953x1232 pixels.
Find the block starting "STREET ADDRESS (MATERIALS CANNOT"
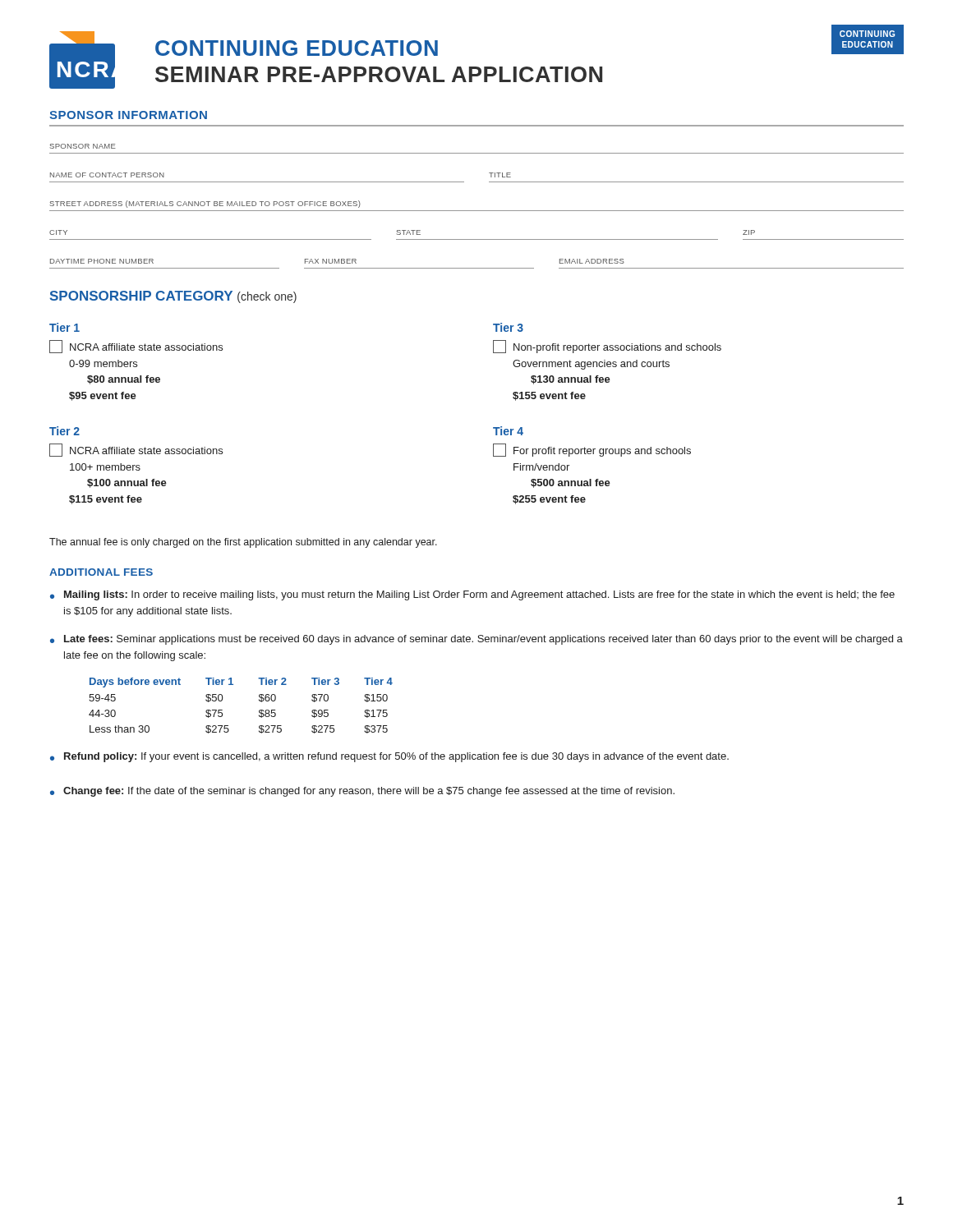[476, 203]
